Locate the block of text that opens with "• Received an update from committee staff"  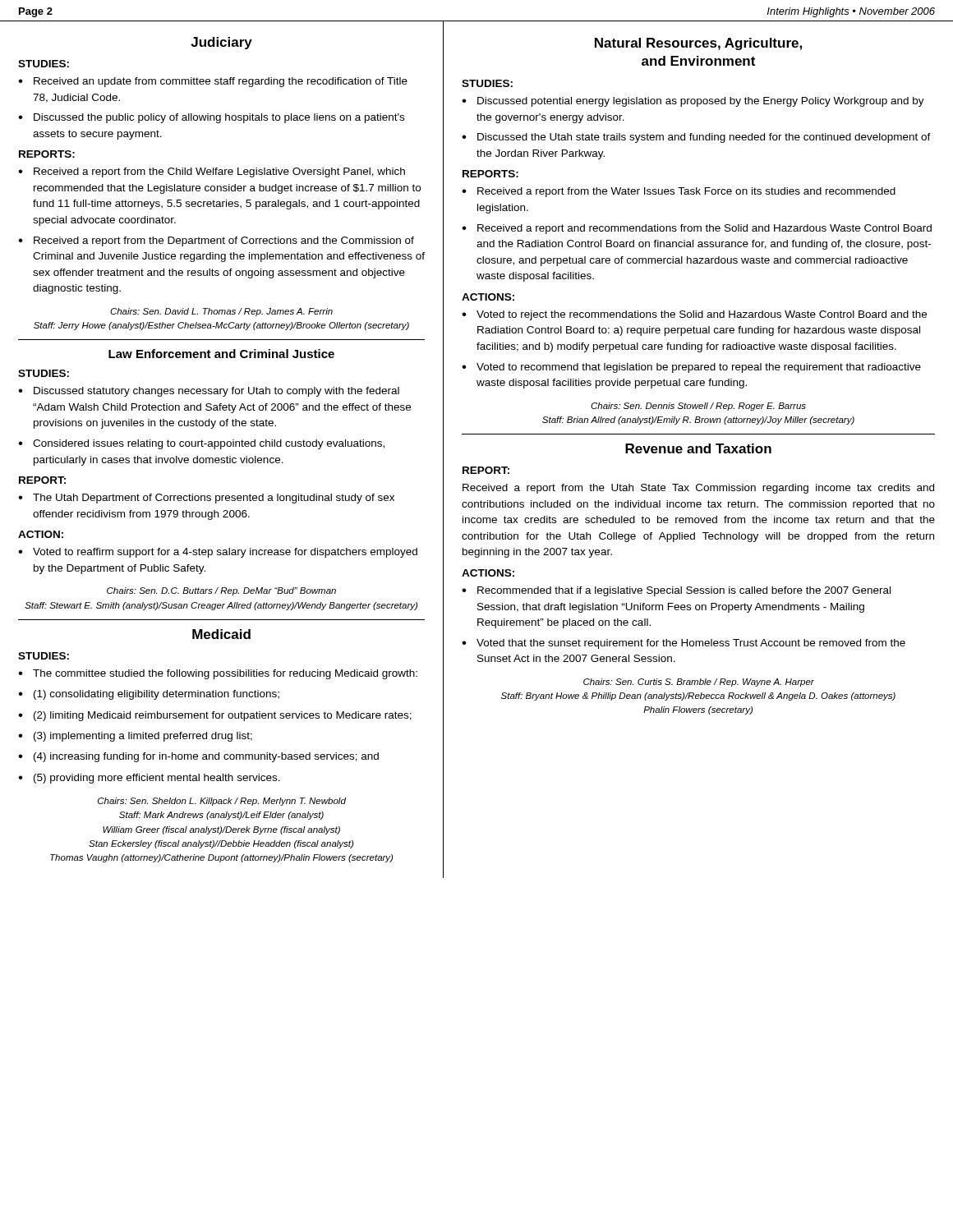click(221, 89)
